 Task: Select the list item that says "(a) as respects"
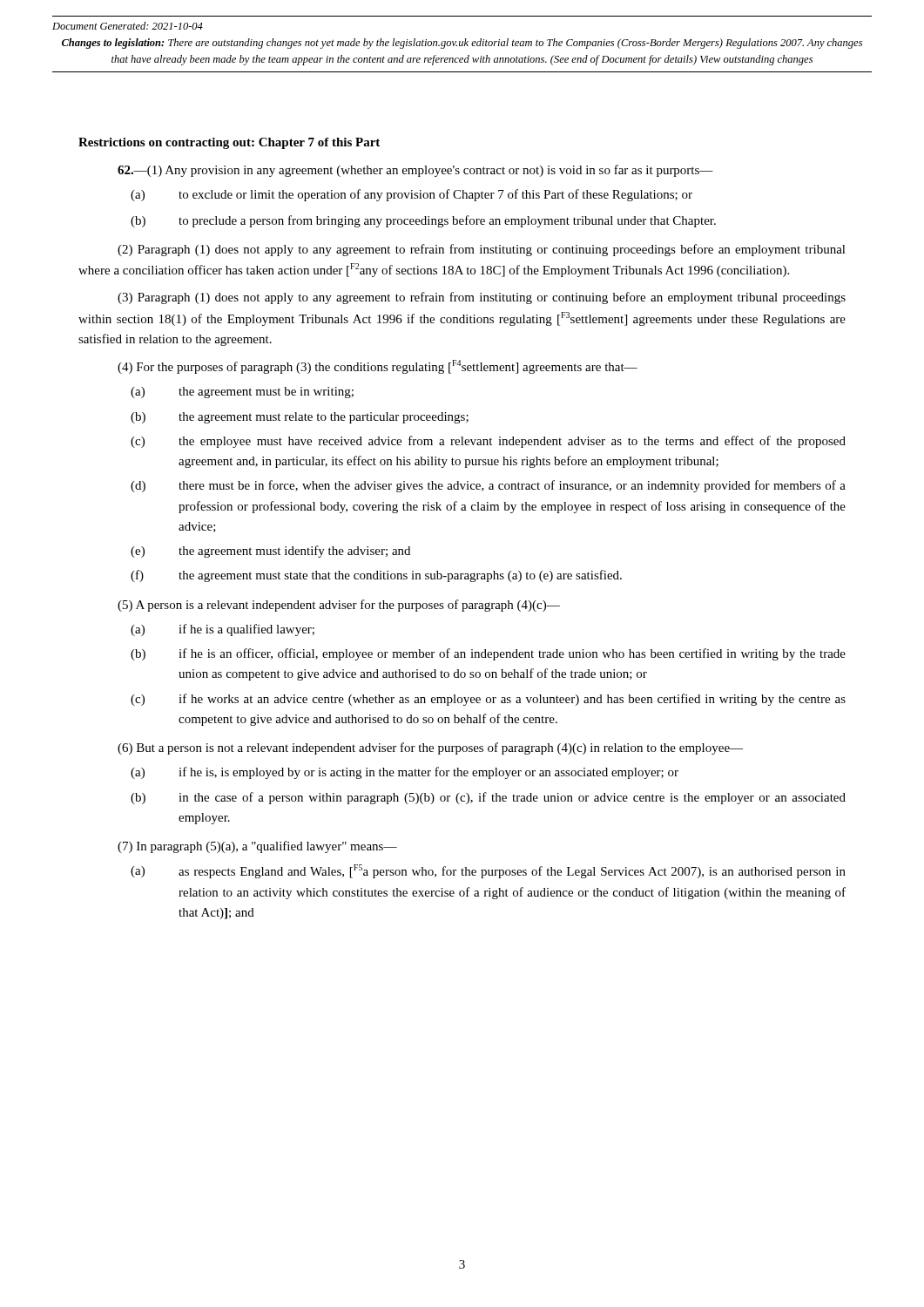pos(462,892)
